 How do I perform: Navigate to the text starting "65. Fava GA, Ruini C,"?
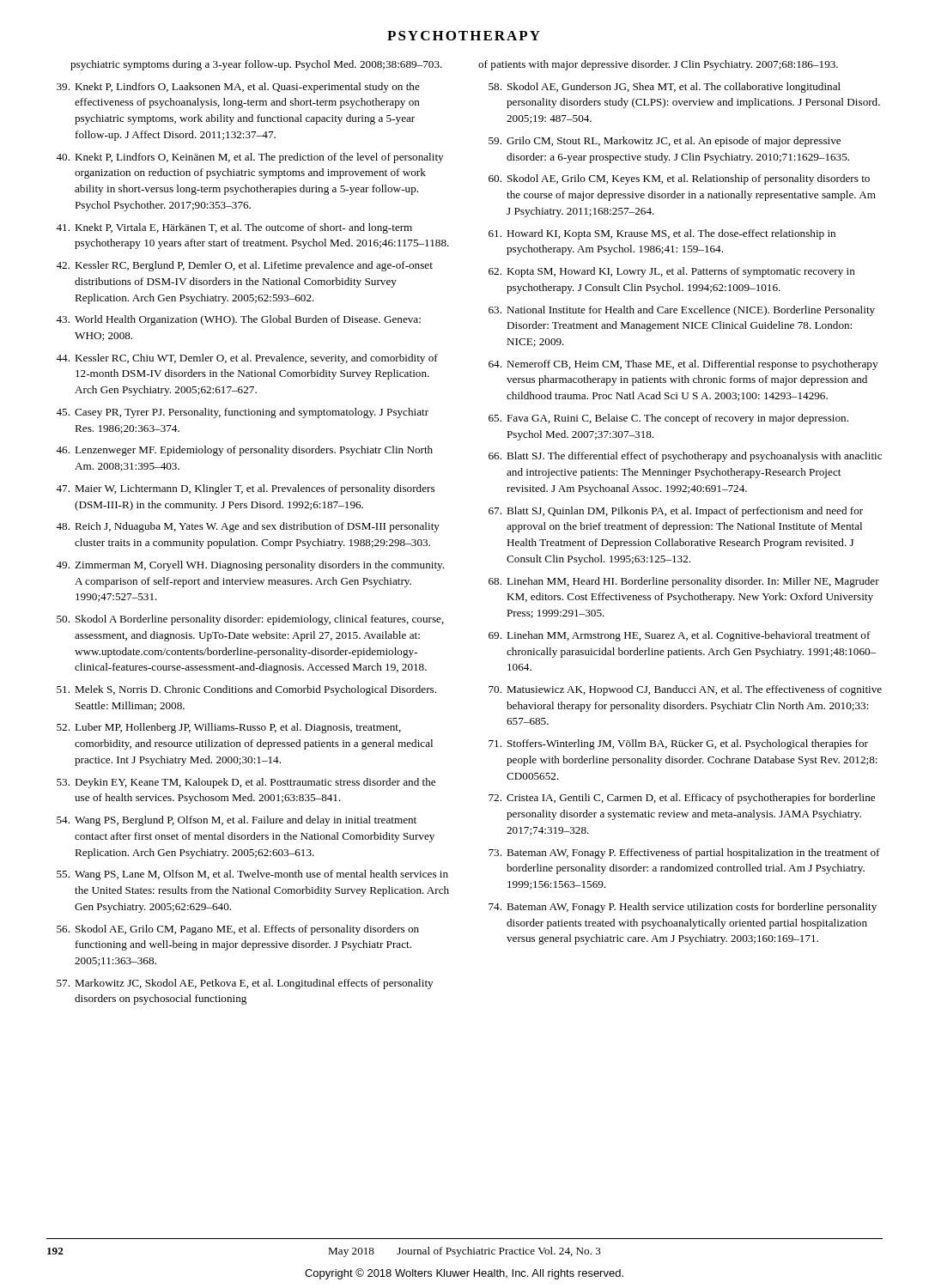(x=680, y=426)
